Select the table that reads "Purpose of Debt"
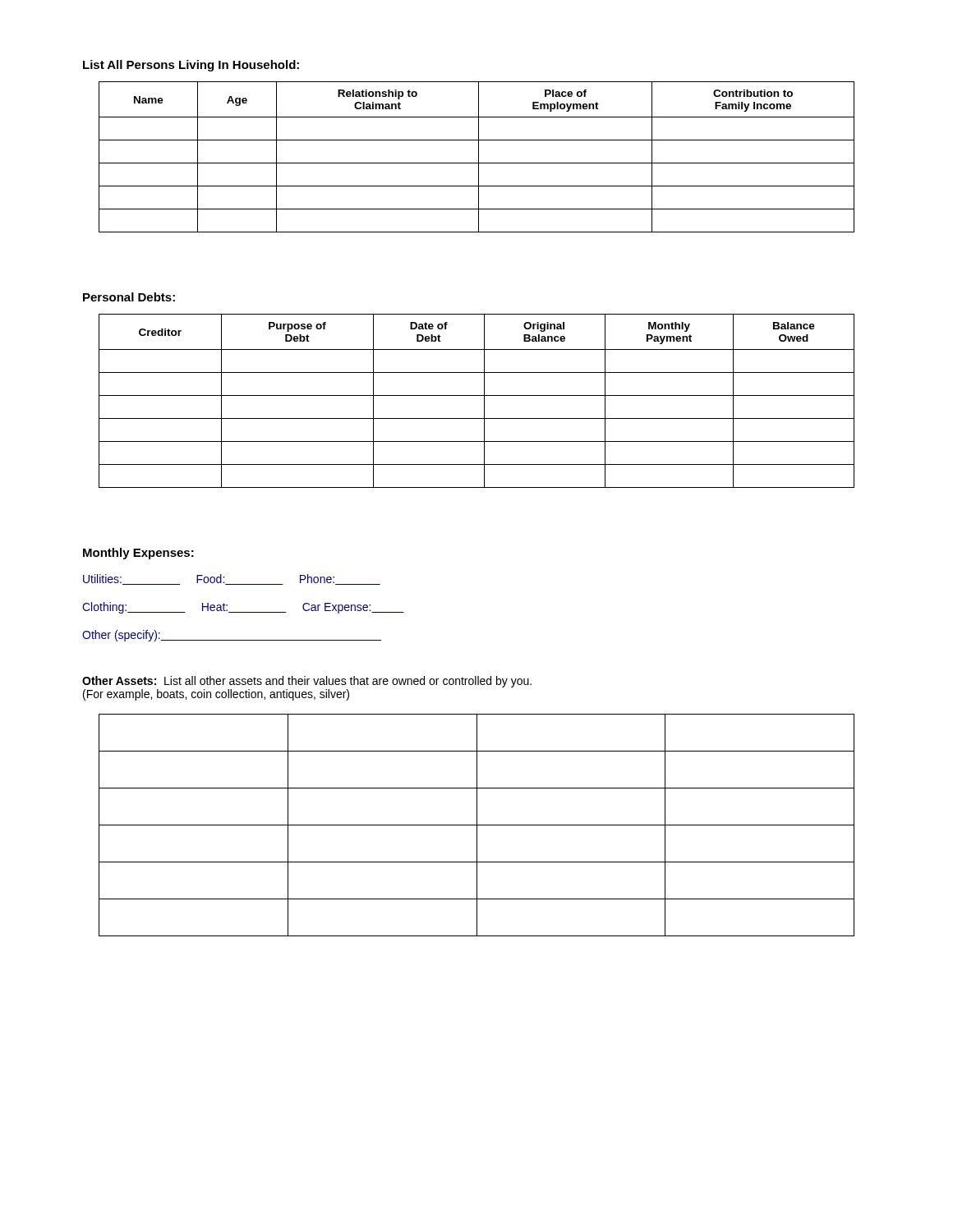This screenshot has width=953, height=1232. 476,401
